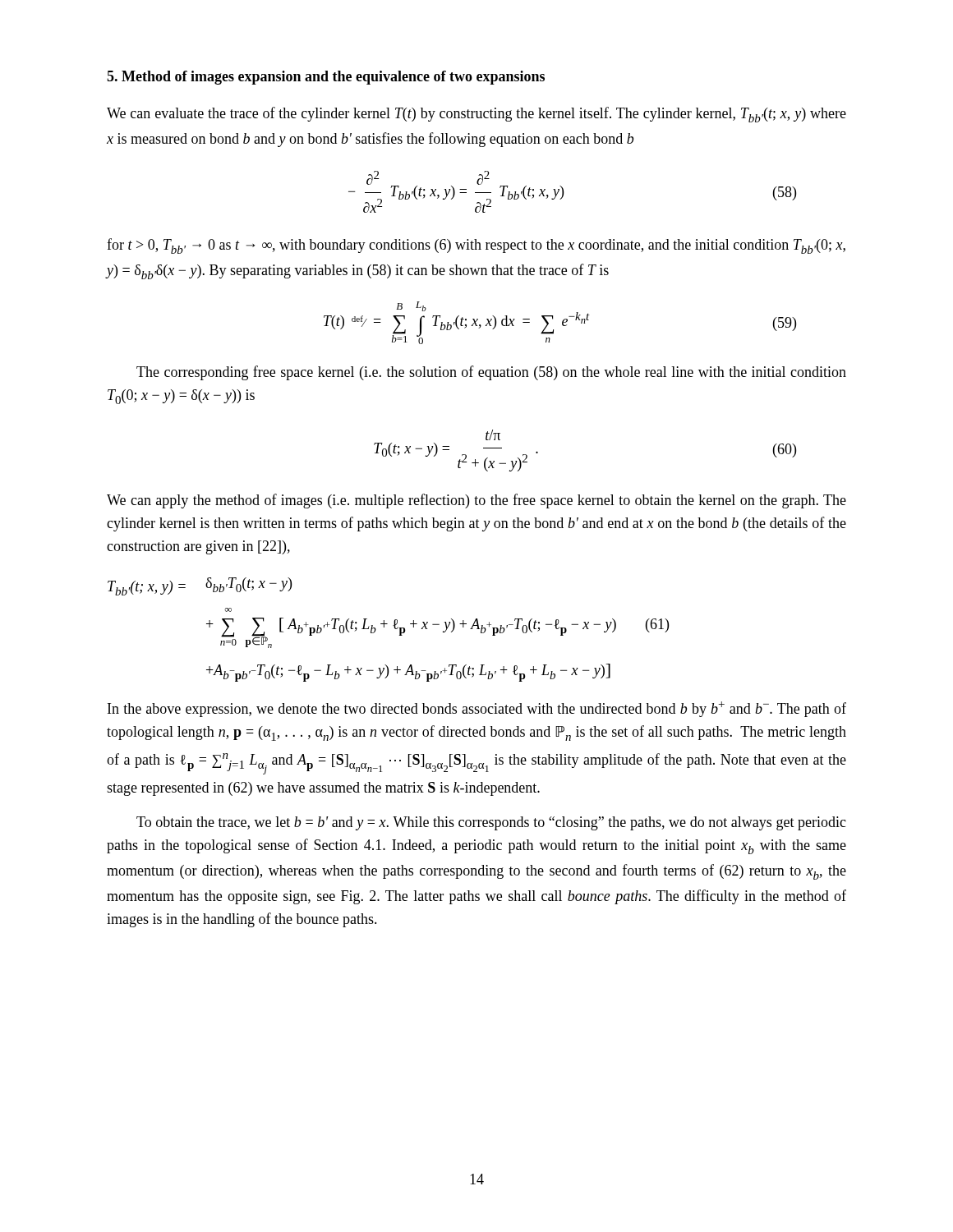Select the region starting "In the above expression,"
Viewport: 953px width, 1232px height.
pyautogui.click(x=476, y=747)
